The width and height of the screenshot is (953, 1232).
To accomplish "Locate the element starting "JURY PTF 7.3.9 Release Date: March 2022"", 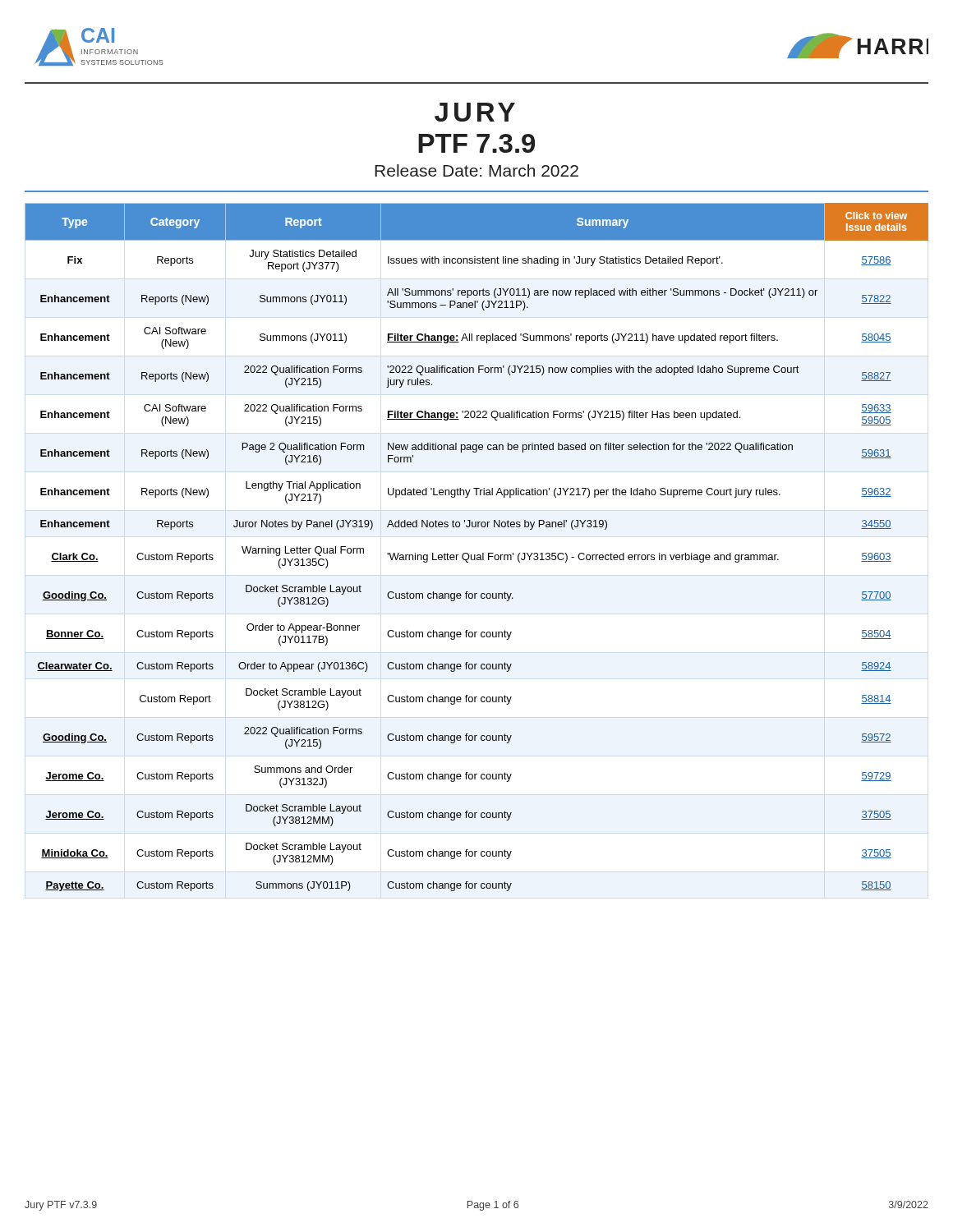I will pos(476,139).
